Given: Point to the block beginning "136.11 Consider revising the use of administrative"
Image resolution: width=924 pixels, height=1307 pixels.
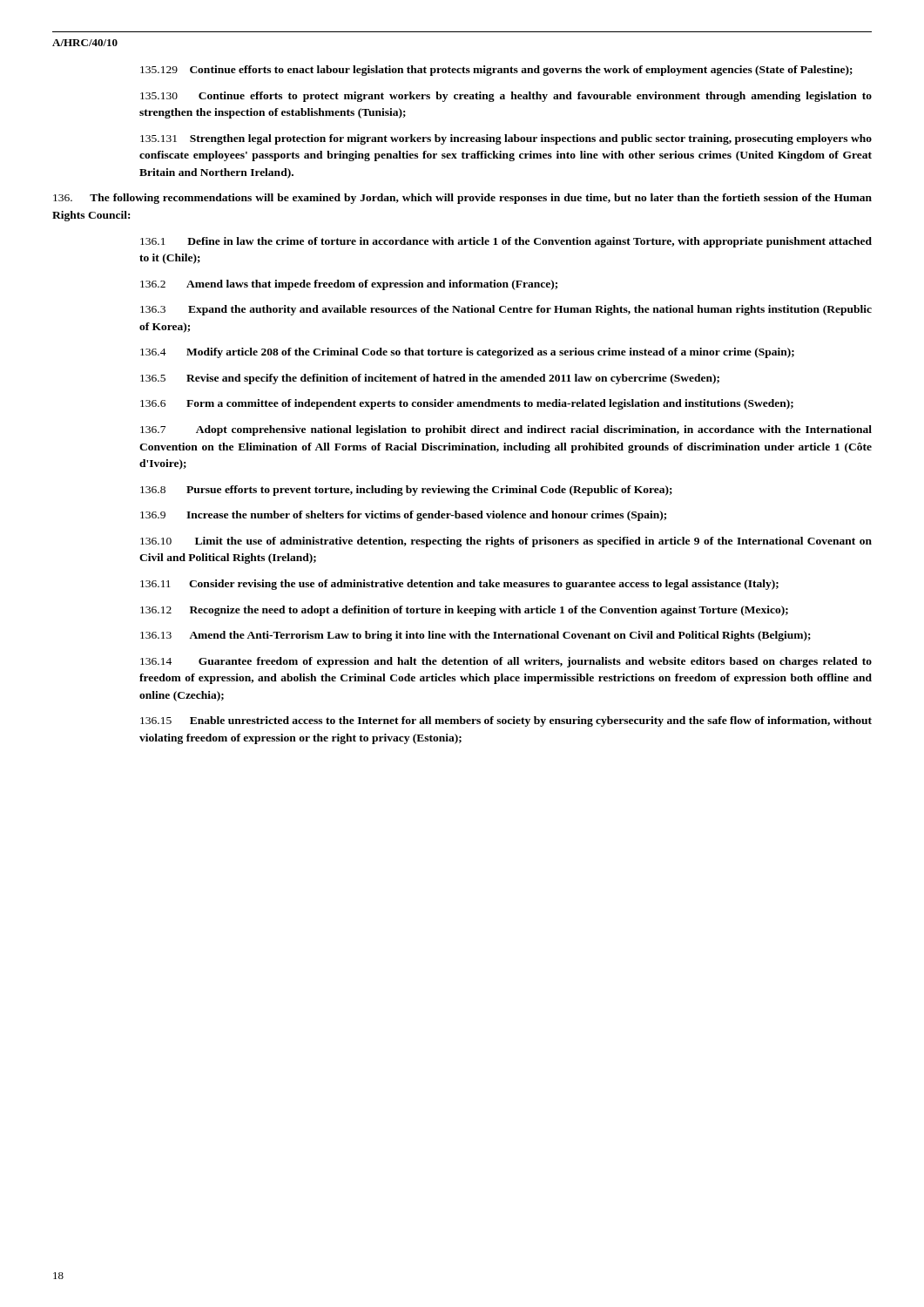Looking at the screenshot, I should click(x=459, y=583).
